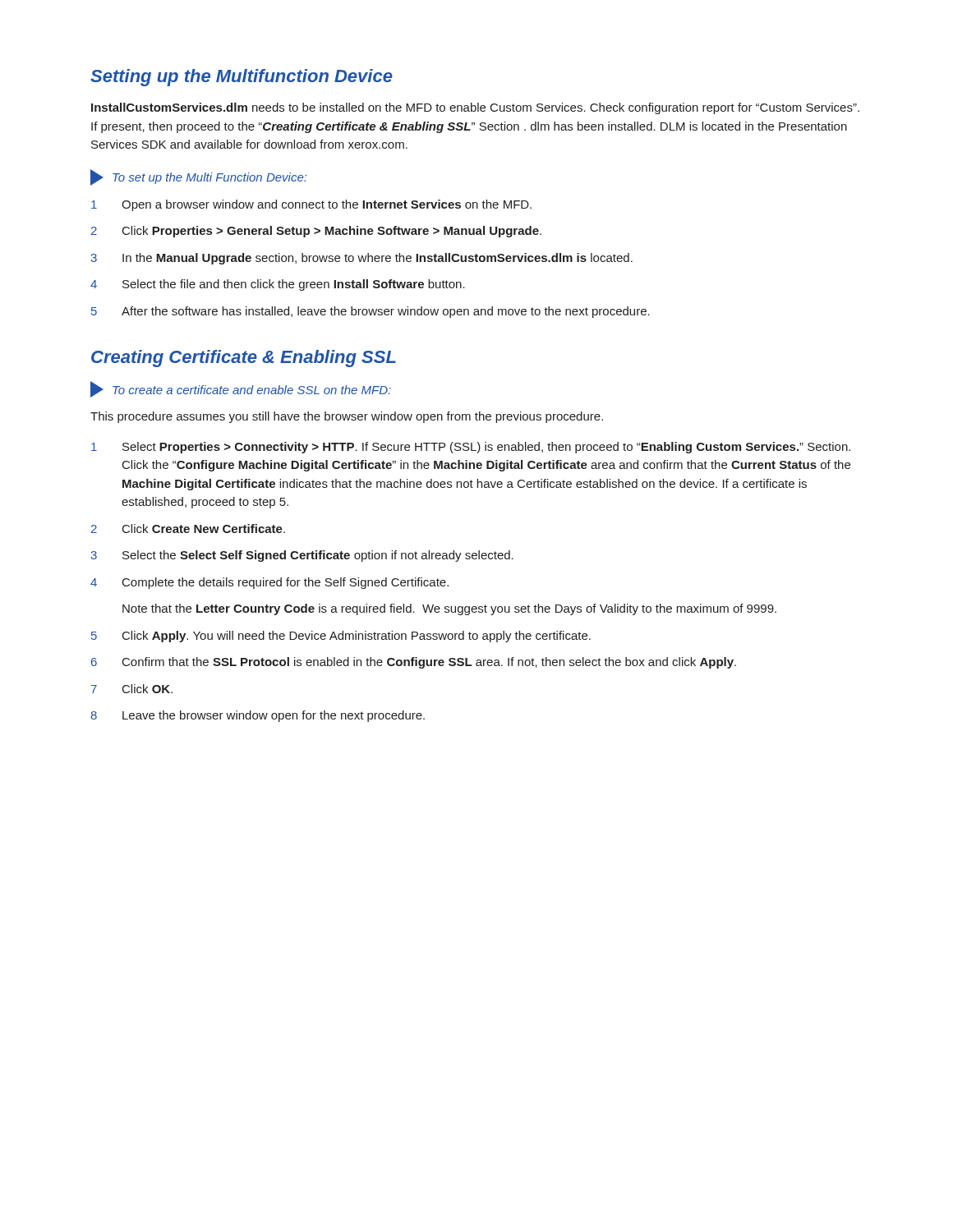Locate the block of text that opens with "5 Click Apply. You will need the Device"
The image size is (953, 1232).
point(476,635)
